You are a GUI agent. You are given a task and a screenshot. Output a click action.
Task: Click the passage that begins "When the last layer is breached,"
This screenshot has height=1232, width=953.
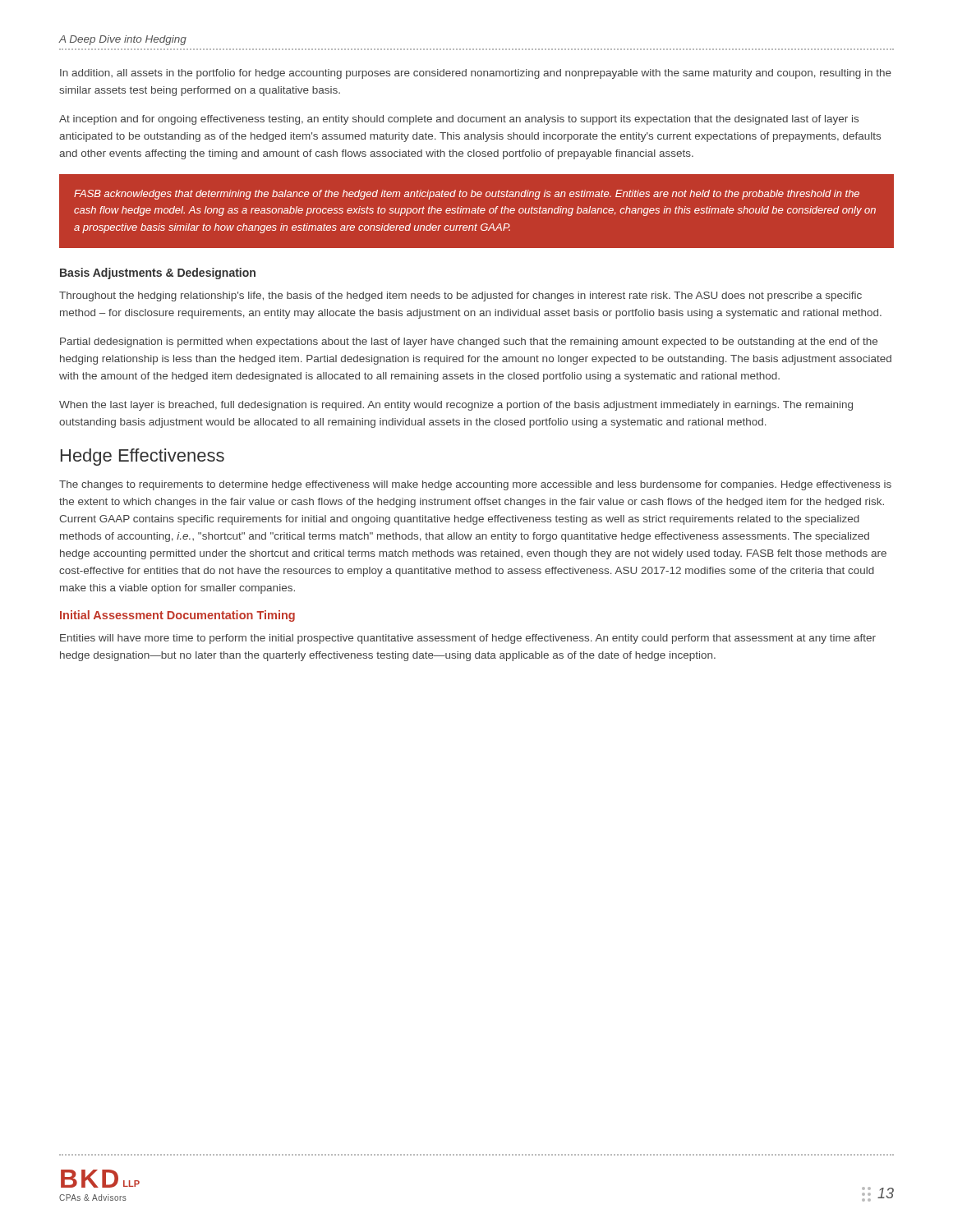tap(456, 413)
